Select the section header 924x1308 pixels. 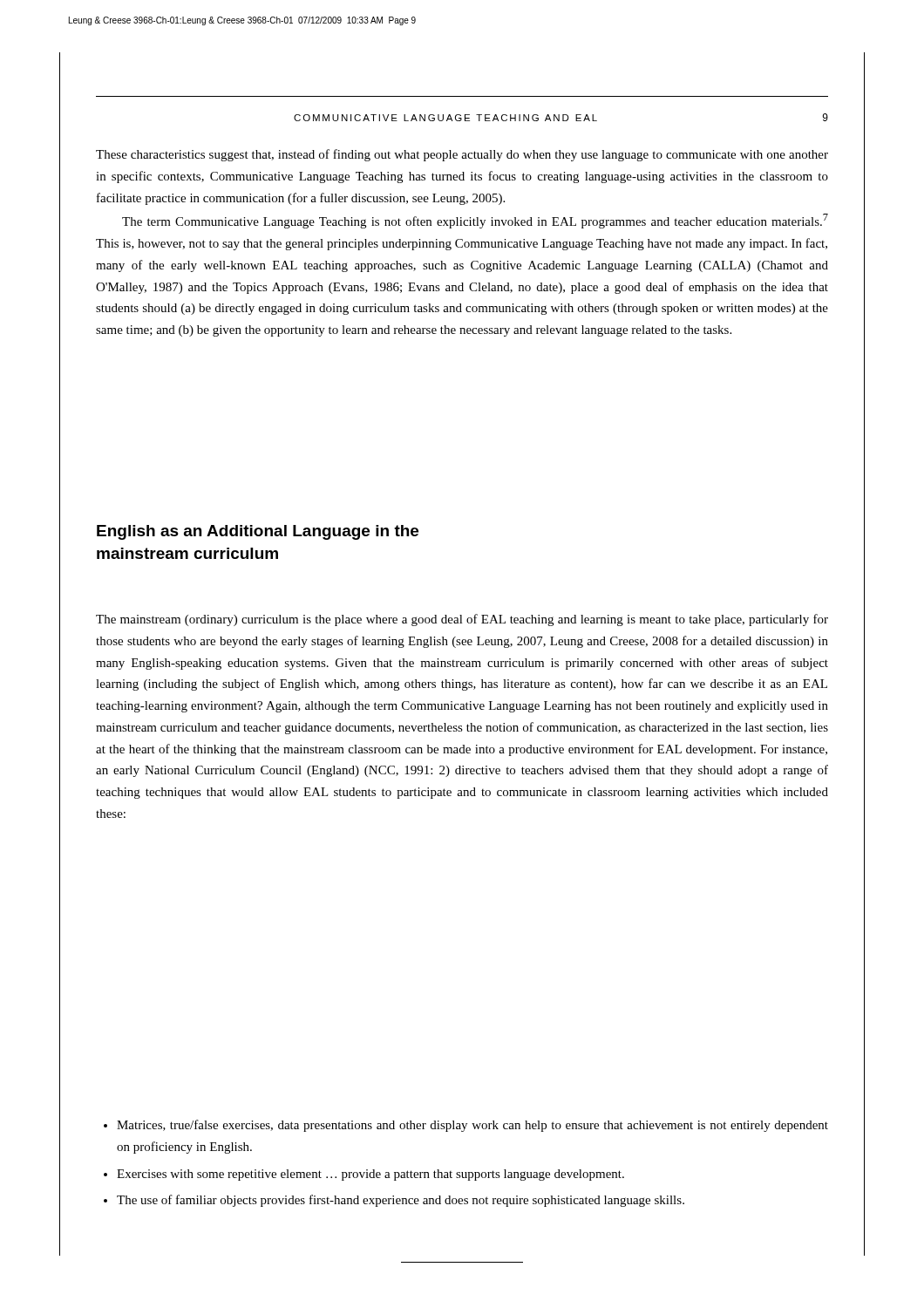click(x=462, y=542)
